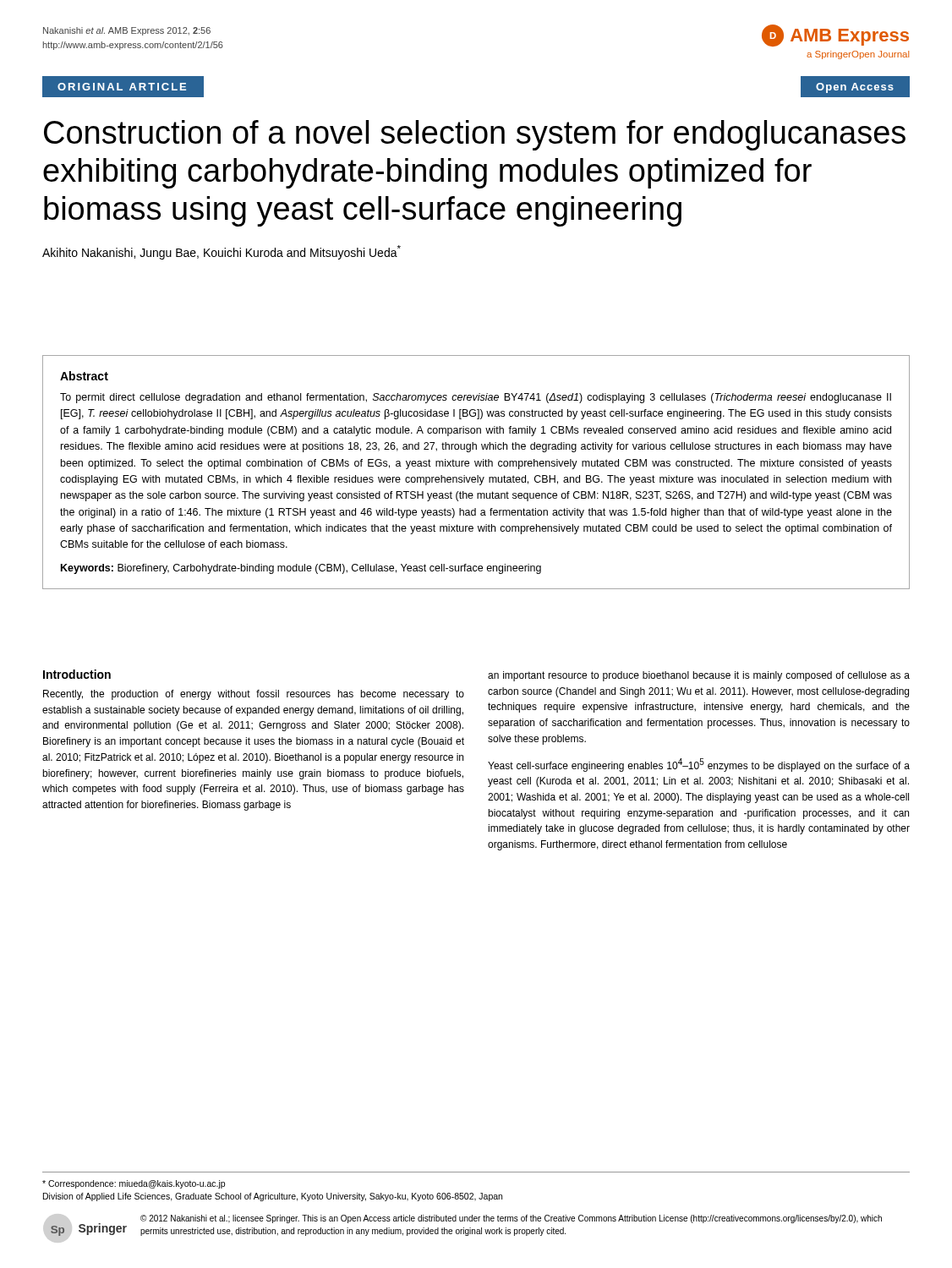Click where it says "ORIGINAL ARTICLE"
952x1268 pixels.
(x=123, y=87)
